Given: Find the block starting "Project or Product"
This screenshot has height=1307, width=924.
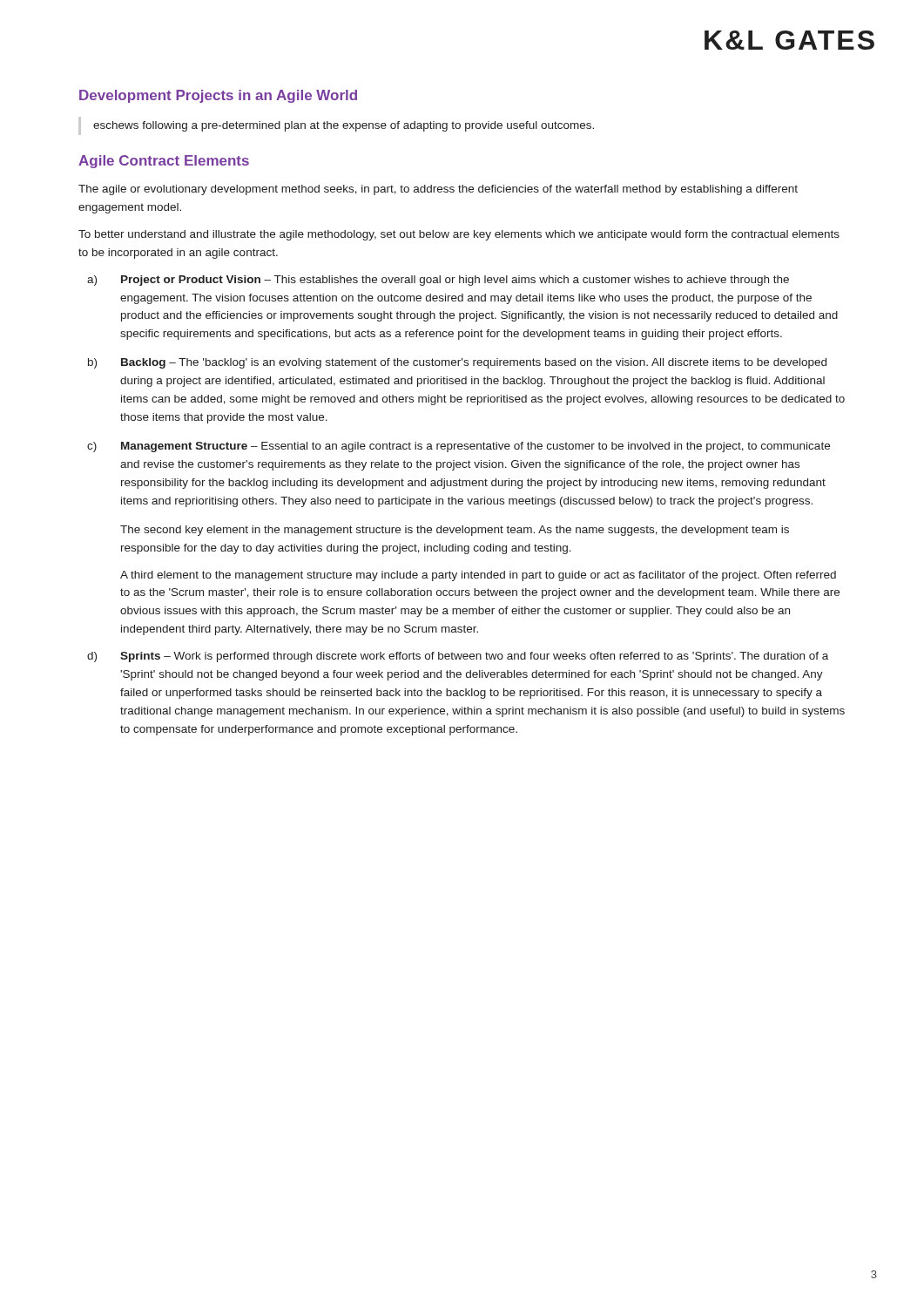Looking at the screenshot, I should click(479, 306).
